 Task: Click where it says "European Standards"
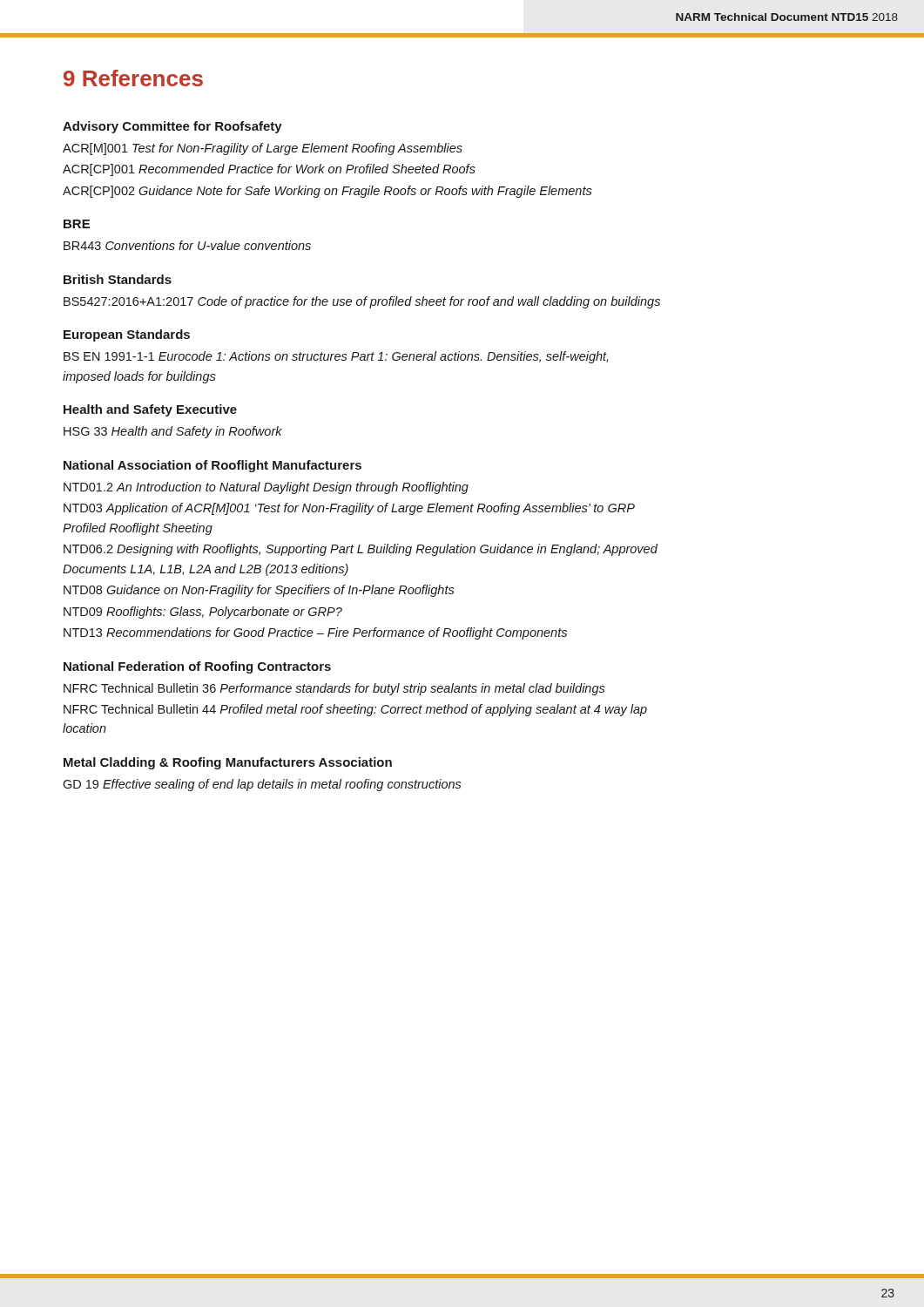pos(127,334)
